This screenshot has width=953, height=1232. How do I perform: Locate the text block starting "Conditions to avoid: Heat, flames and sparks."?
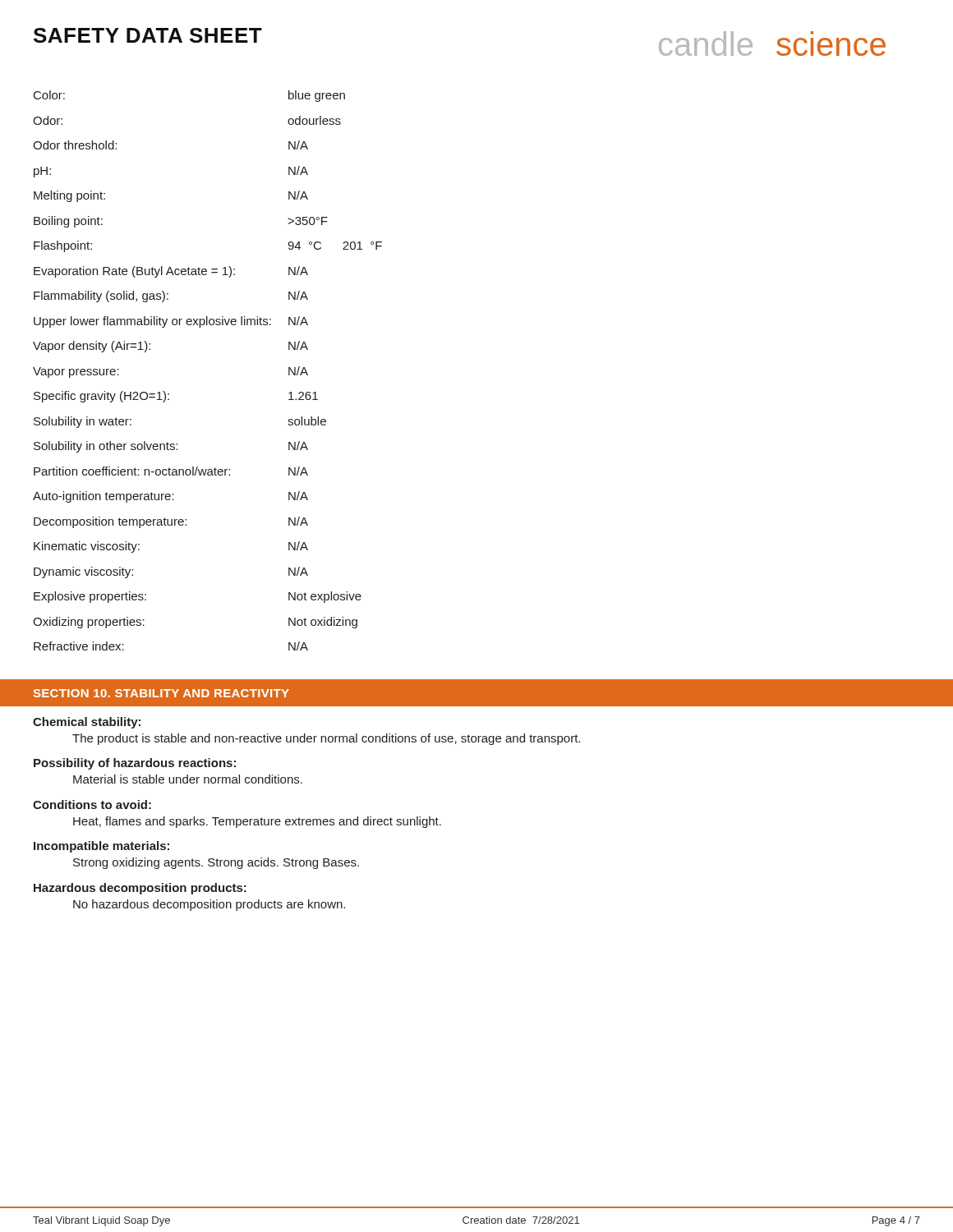[92, 804]
